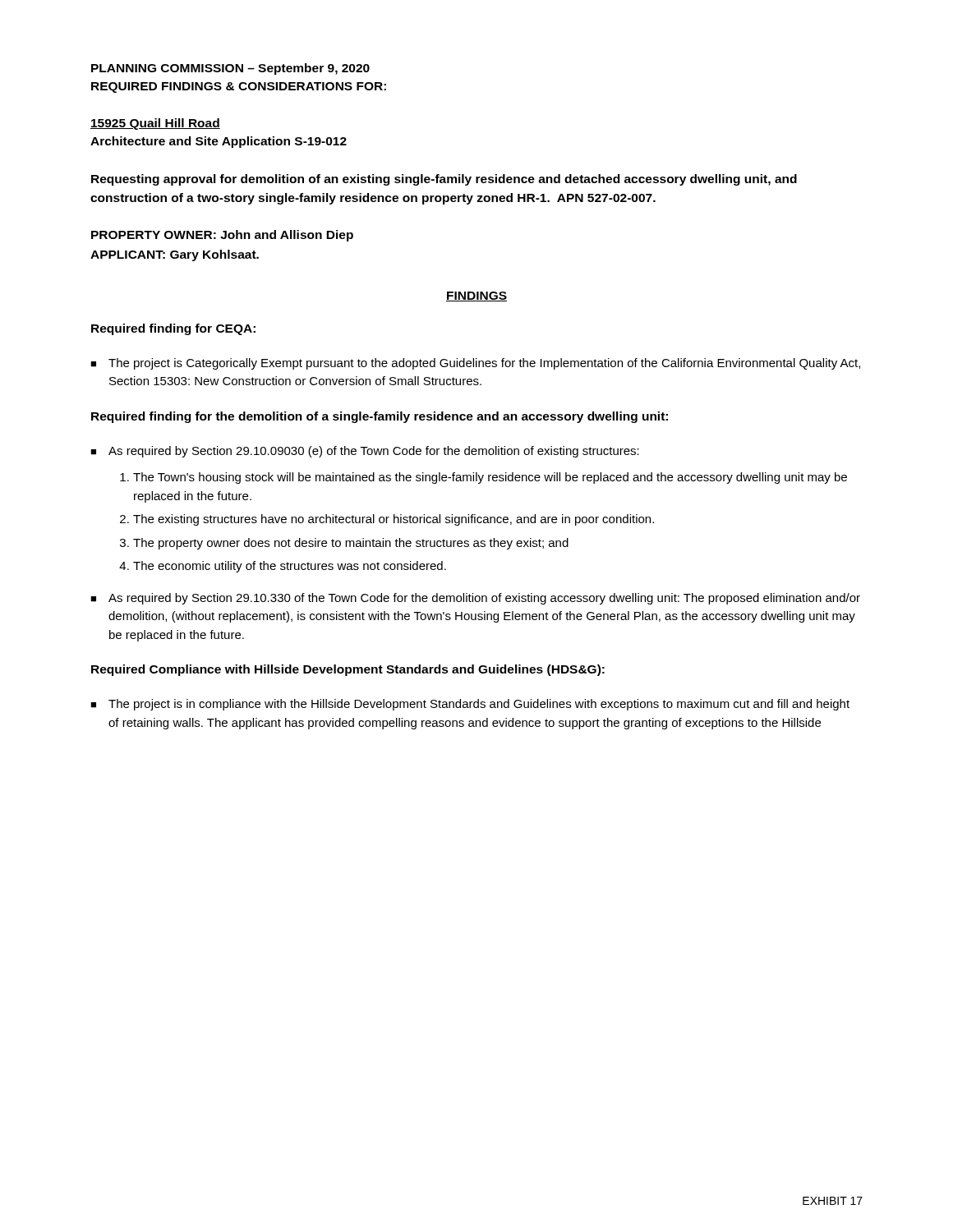Select the text starting "Required Compliance with"
The height and width of the screenshot is (1232, 953).
click(x=348, y=669)
